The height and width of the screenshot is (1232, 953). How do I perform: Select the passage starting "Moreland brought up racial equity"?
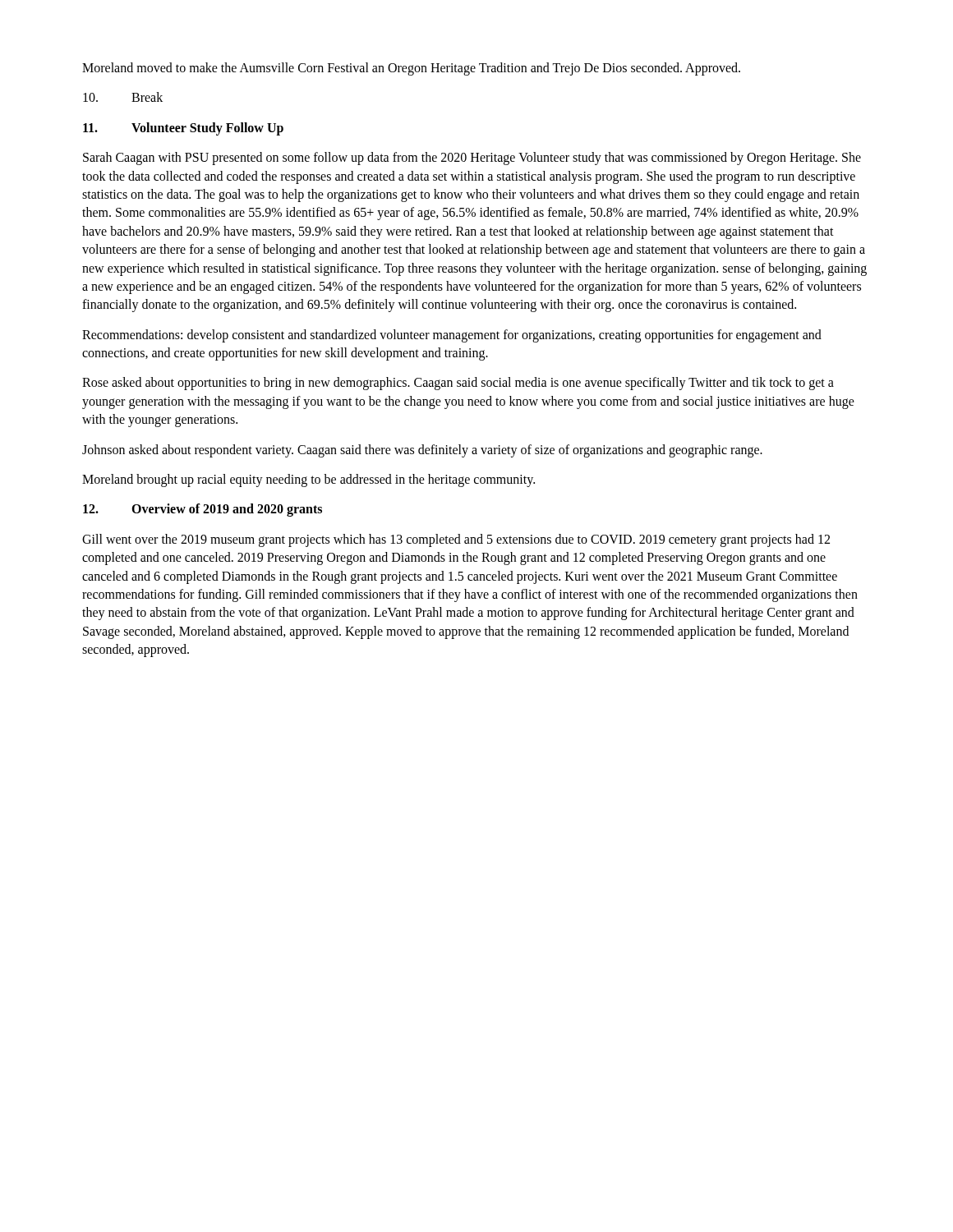click(309, 479)
